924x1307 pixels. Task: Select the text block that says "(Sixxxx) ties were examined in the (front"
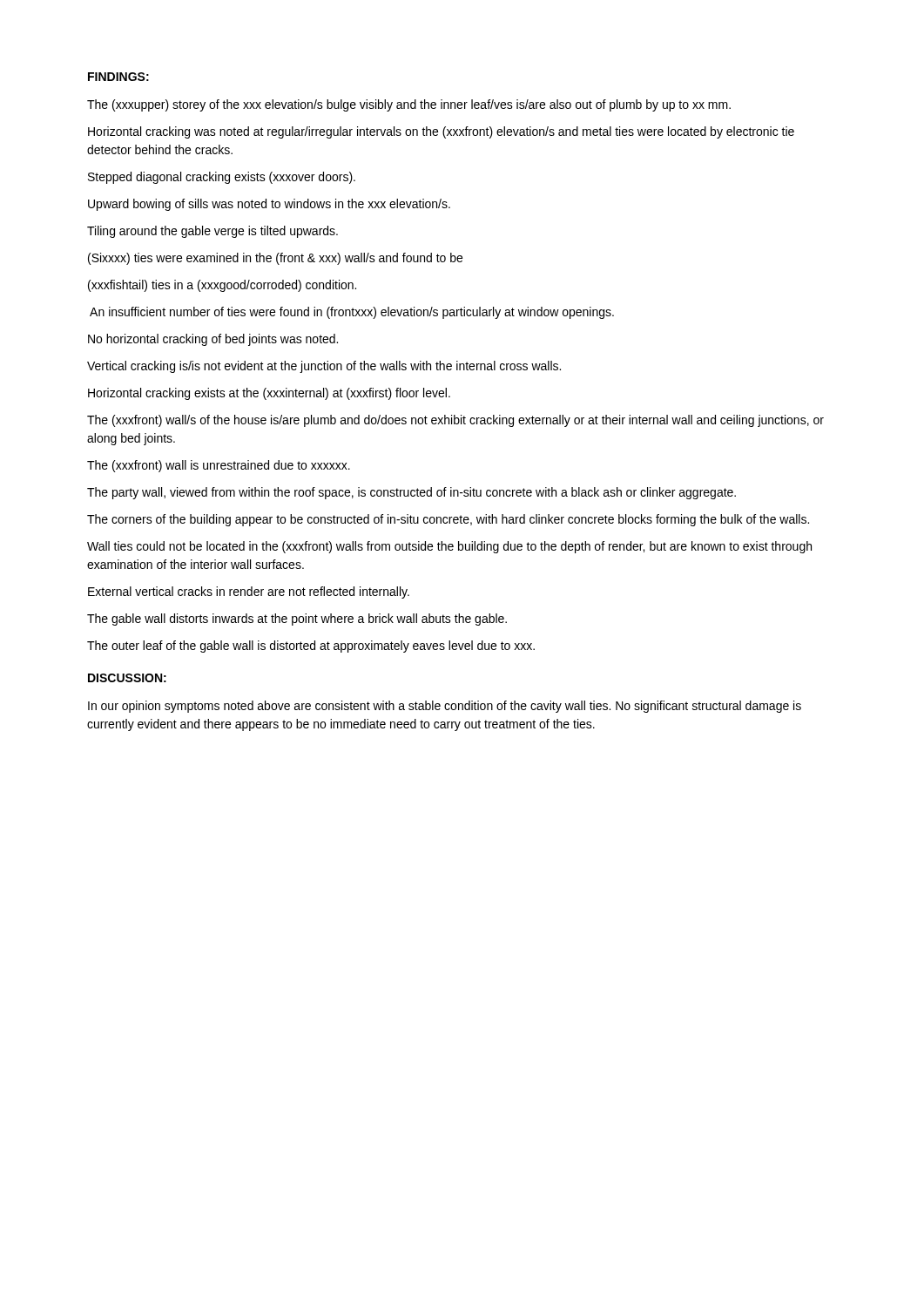click(275, 258)
